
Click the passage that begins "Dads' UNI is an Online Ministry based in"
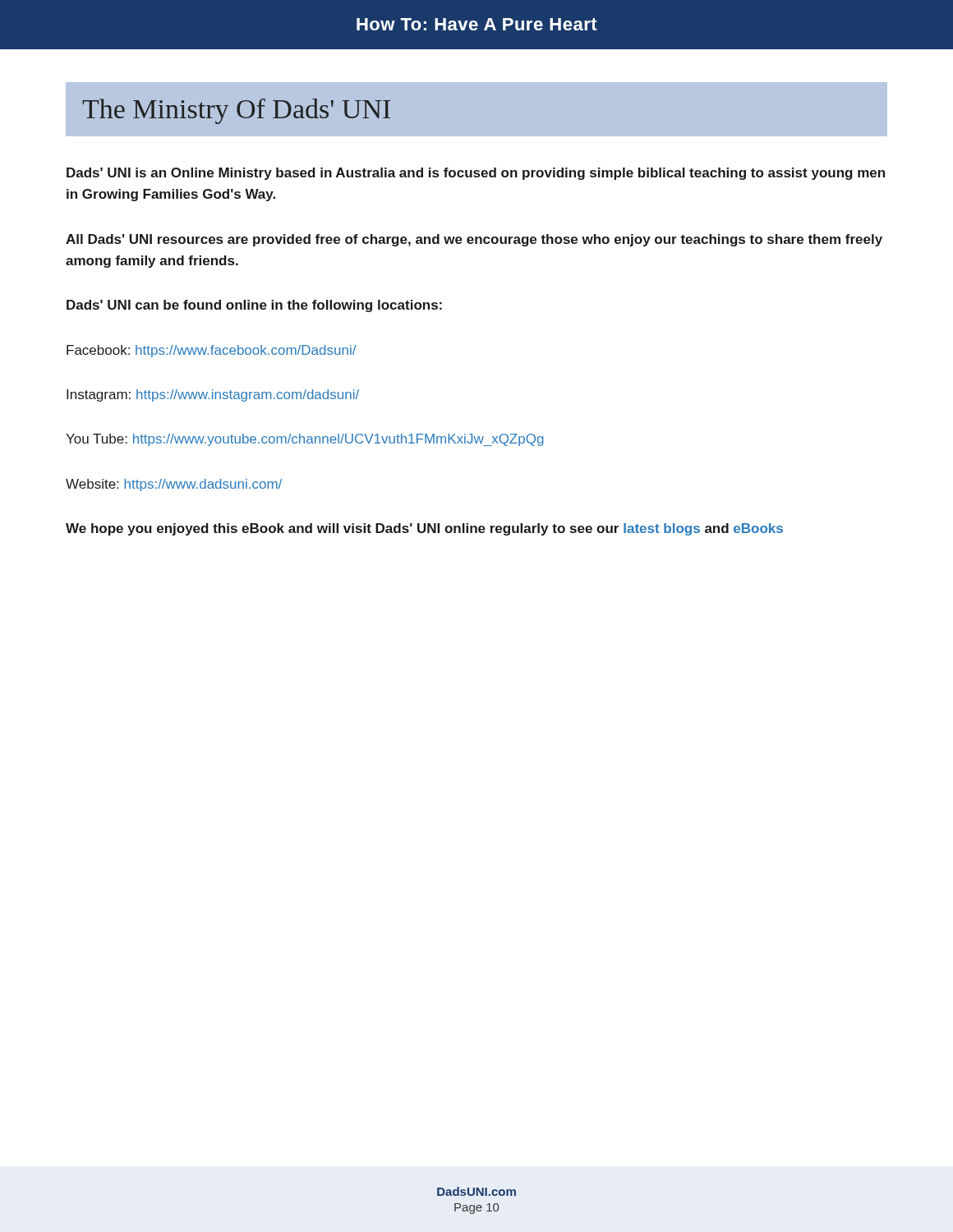(x=476, y=184)
